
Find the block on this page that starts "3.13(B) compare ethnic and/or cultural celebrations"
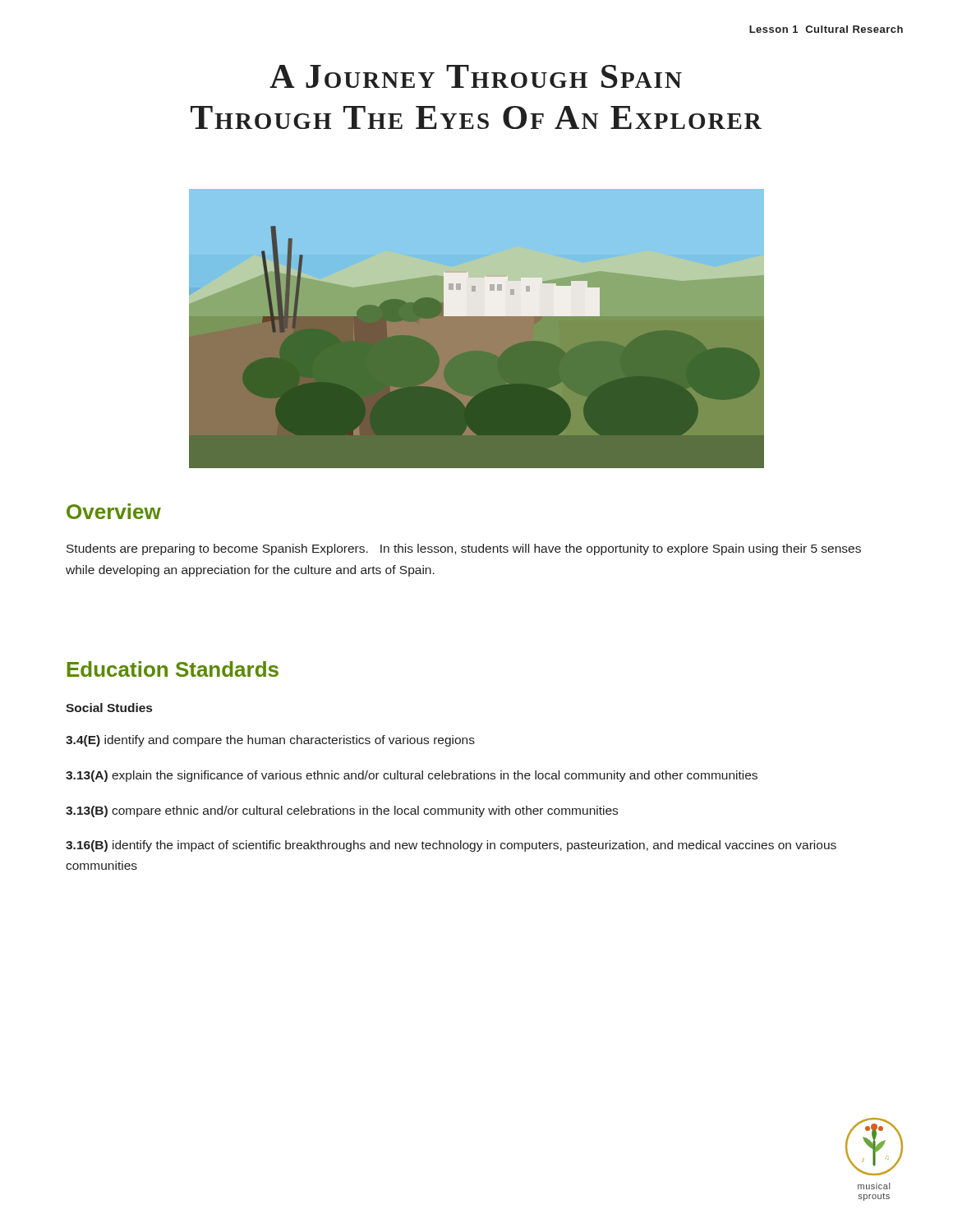click(342, 810)
